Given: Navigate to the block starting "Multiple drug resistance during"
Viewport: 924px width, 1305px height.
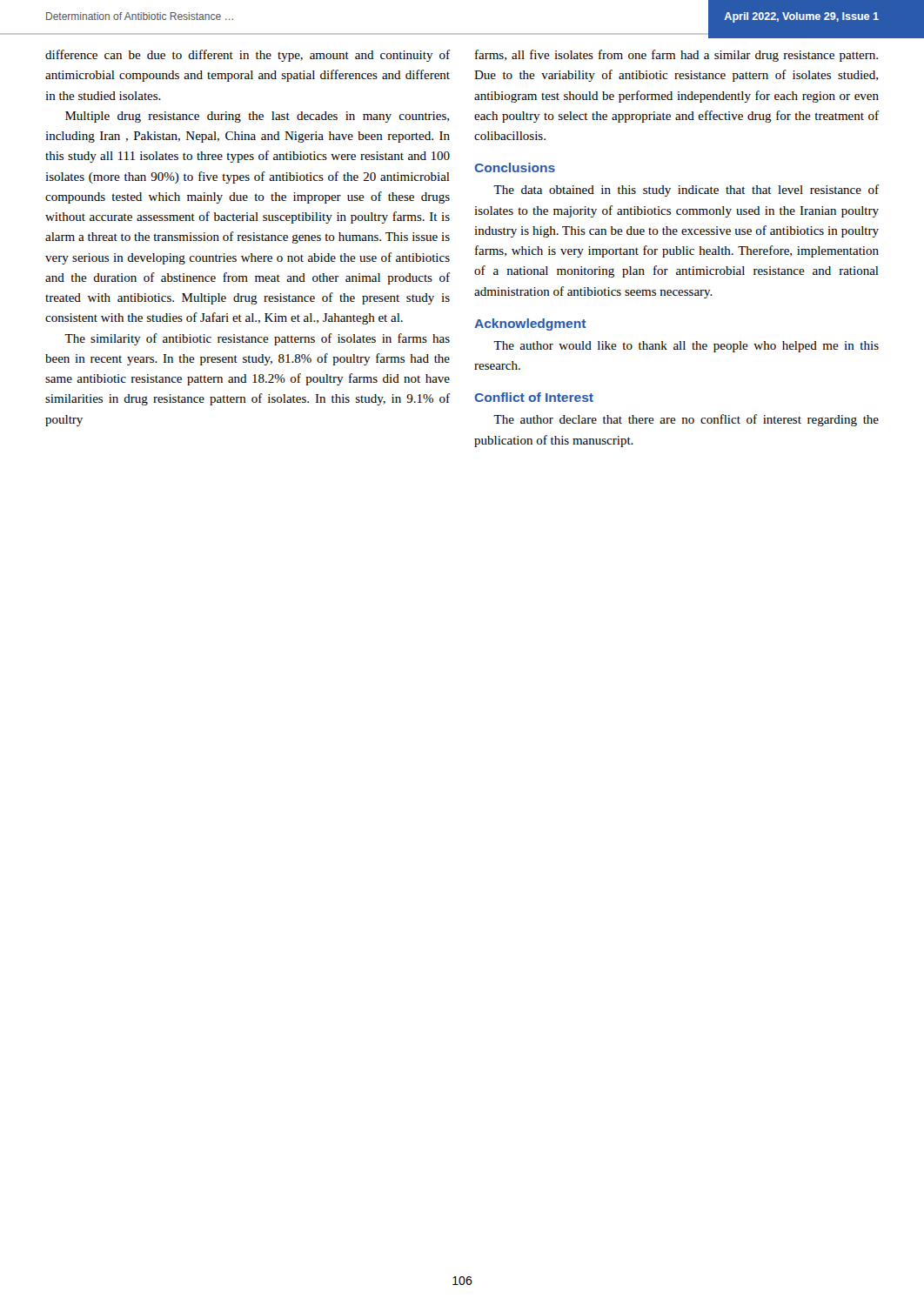Looking at the screenshot, I should point(248,217).
